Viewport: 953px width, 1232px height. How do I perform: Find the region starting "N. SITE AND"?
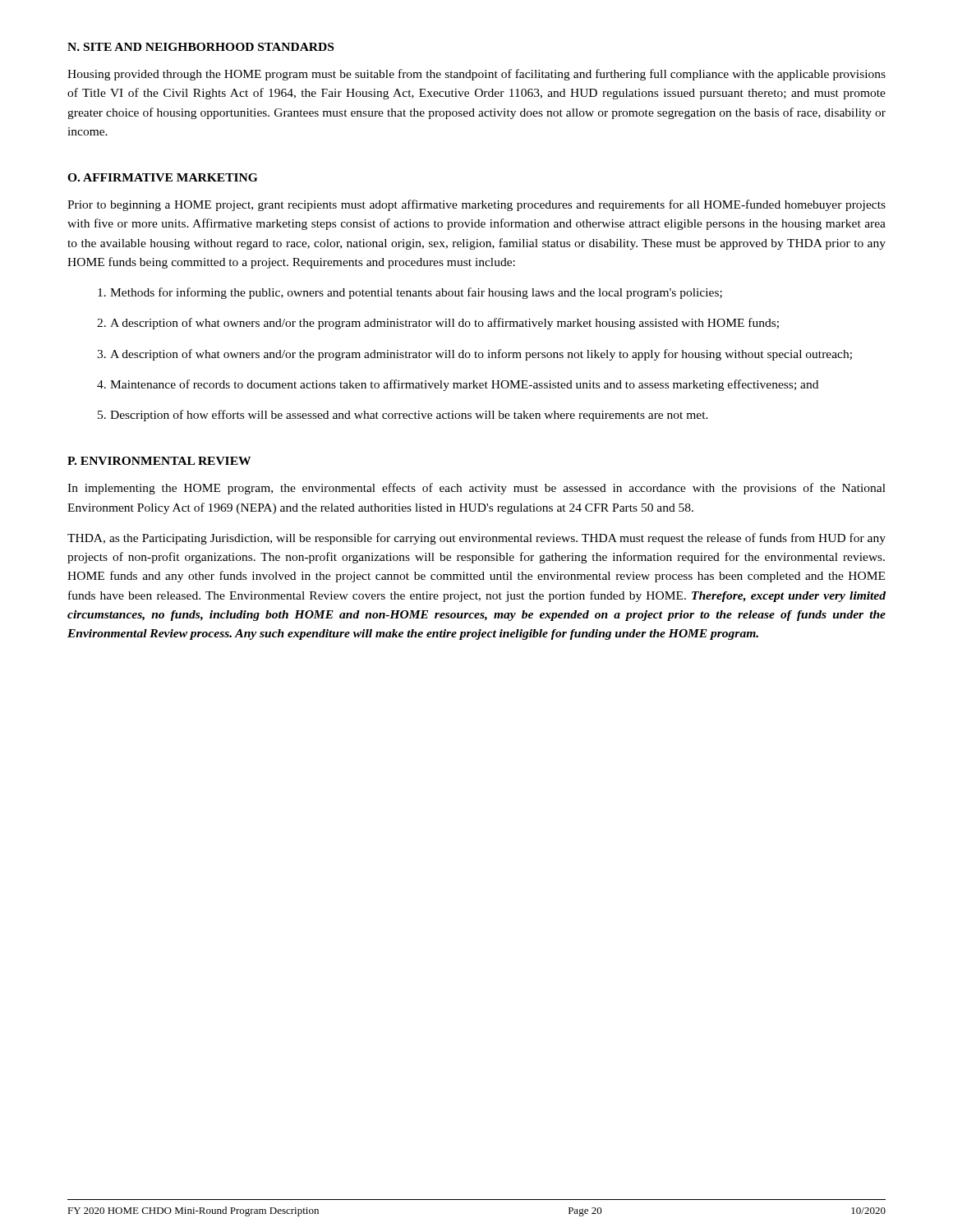click(201, 46)
